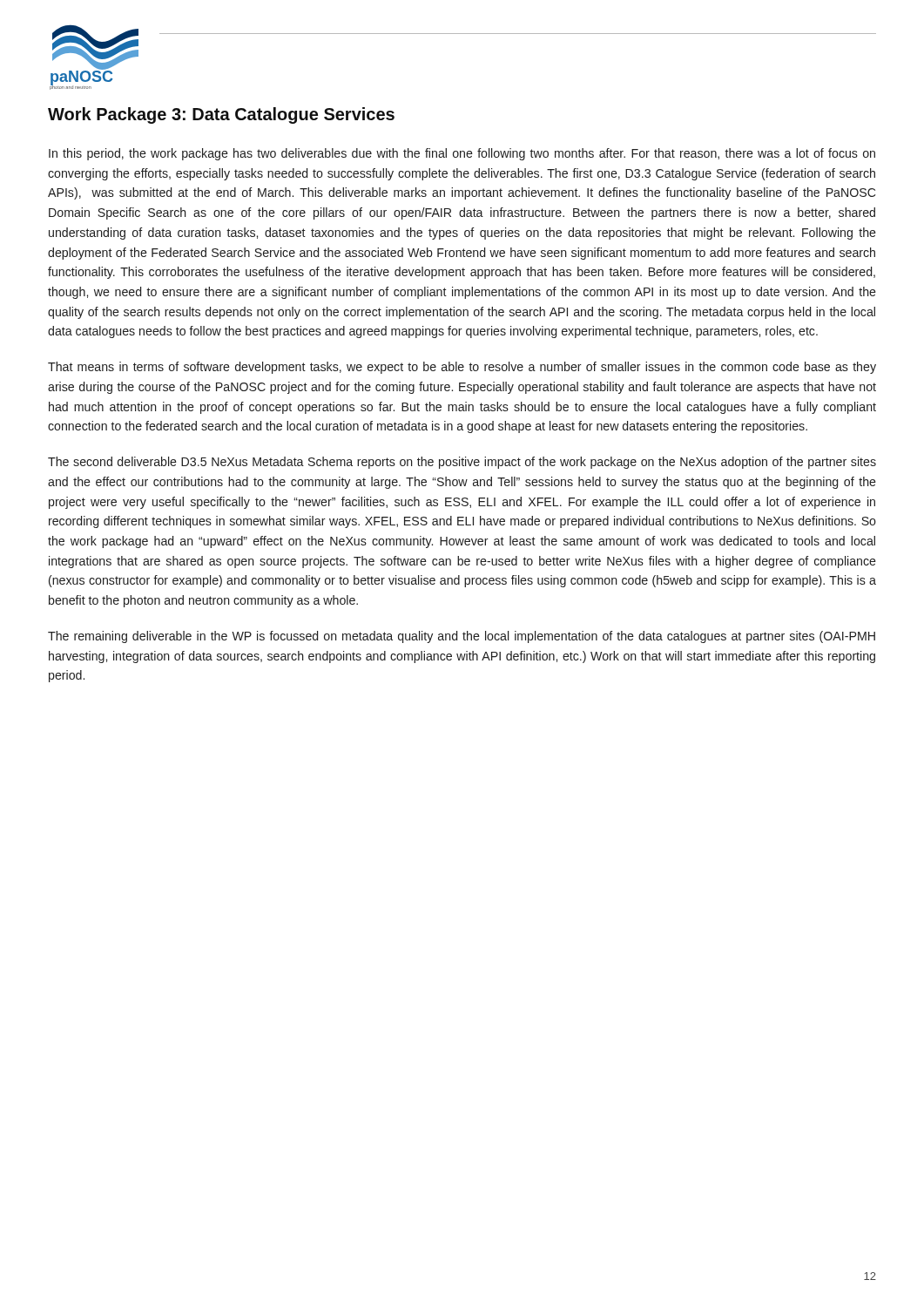Find the block starting "Work Package 3:"
Viewport: 924px width, 1307px height.
pos(221,115)
